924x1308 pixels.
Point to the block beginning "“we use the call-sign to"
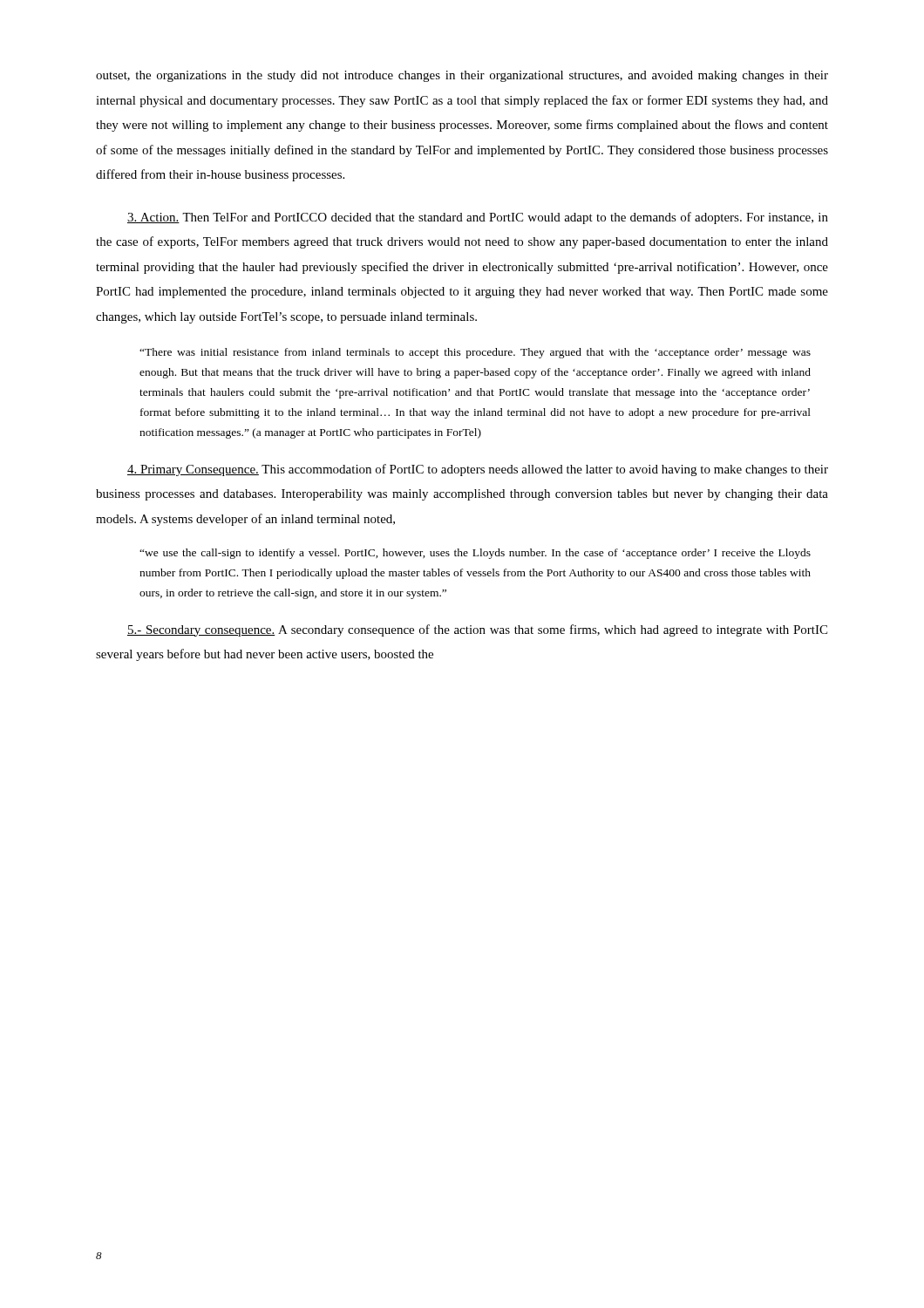tap(475, 573)
